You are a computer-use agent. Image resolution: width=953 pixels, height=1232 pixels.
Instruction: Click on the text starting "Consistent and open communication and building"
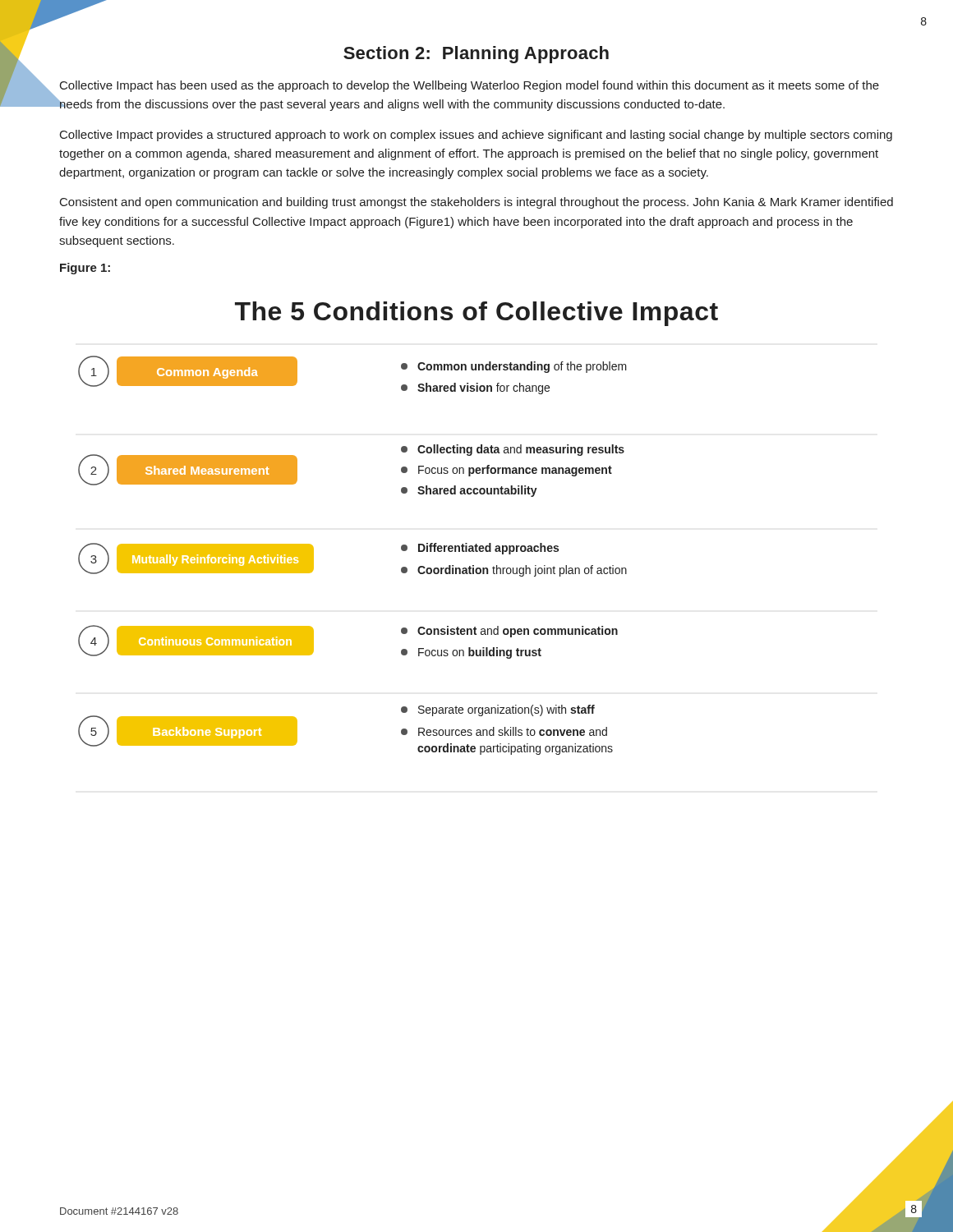click(476, 221)
